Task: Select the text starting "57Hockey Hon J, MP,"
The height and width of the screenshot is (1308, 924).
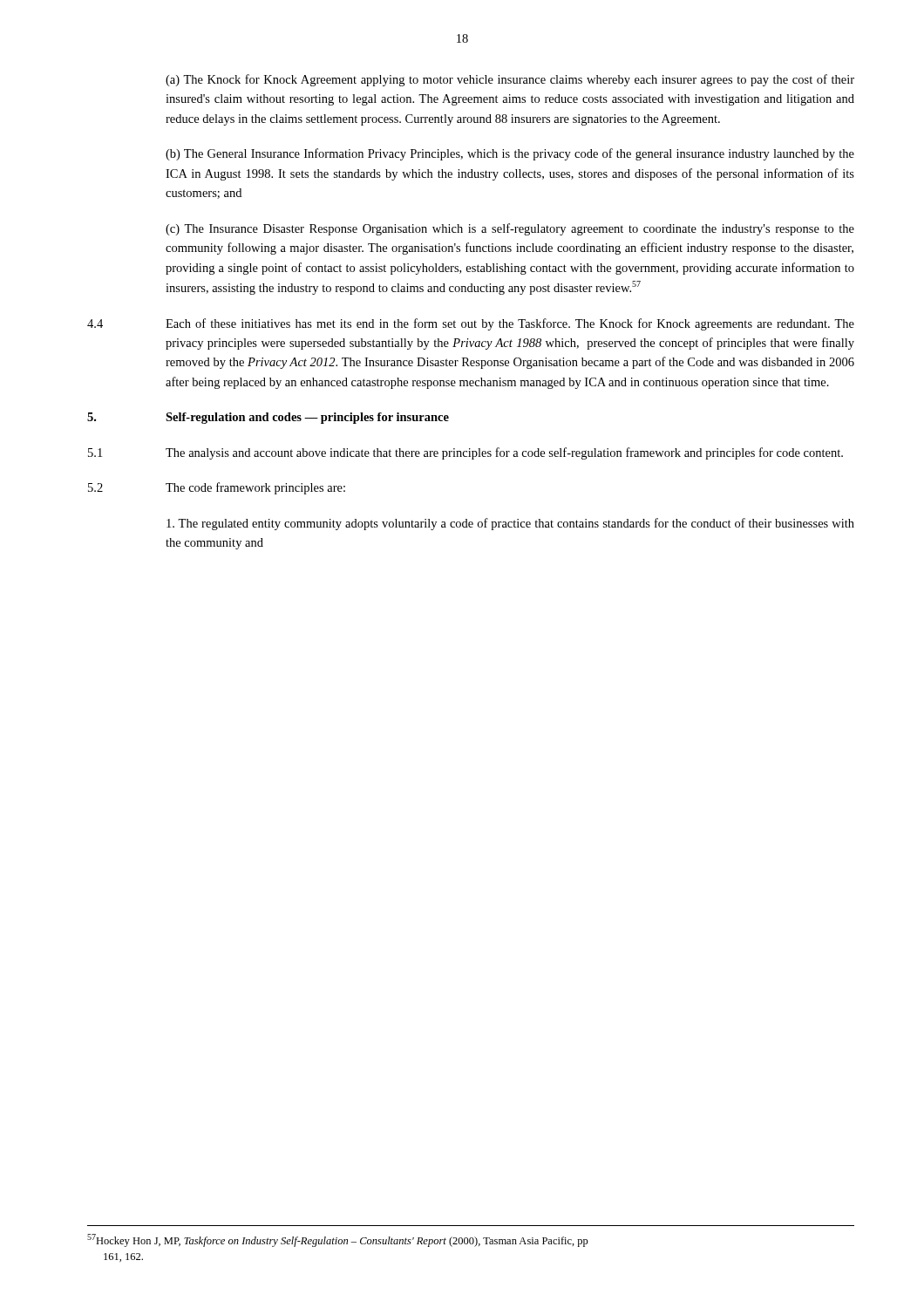Action: (471, 1248)
